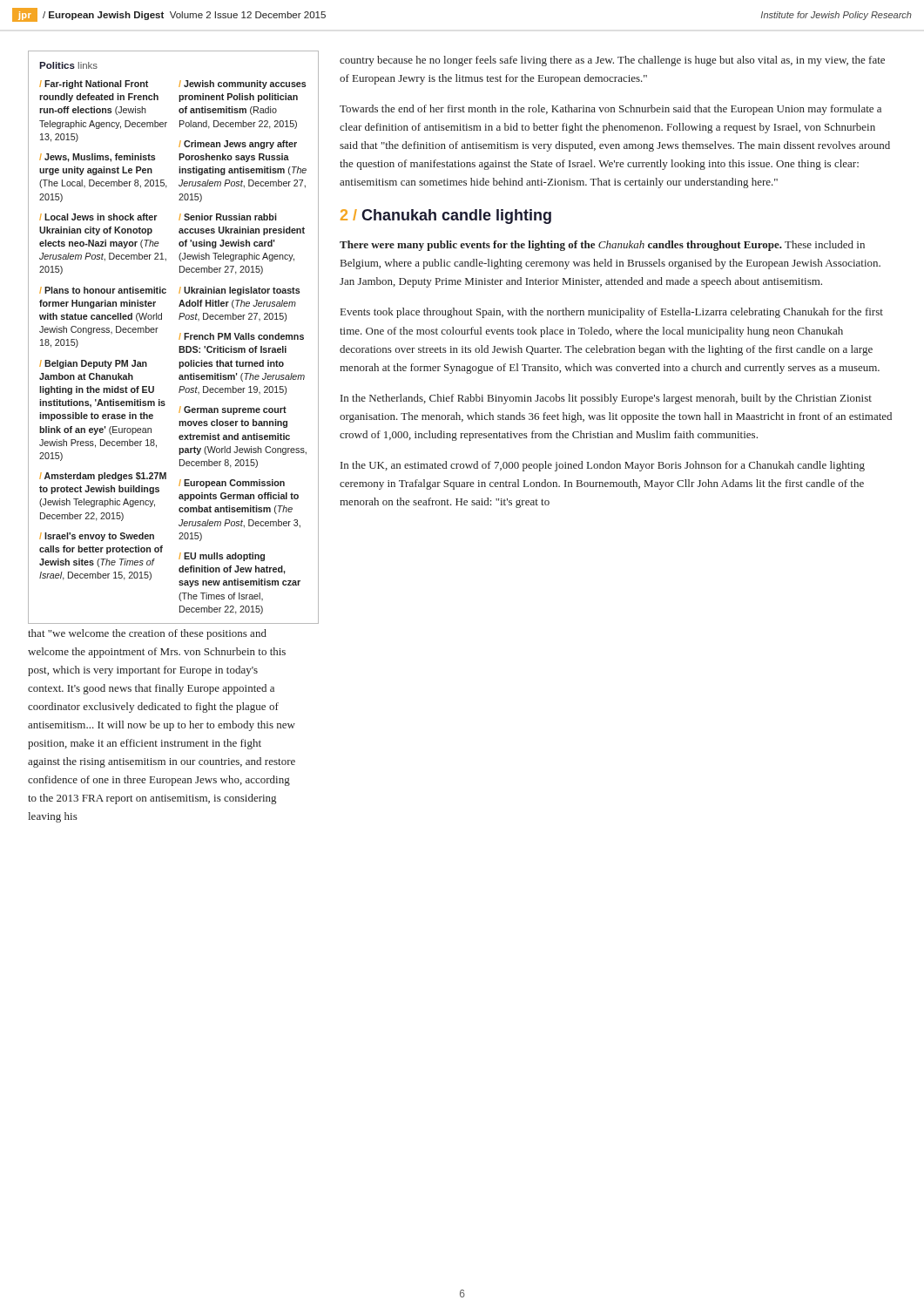
Task: Locate the block of text that opens with "/ Local Jews in shock after Ukrainian"
Action: point(103,243)
